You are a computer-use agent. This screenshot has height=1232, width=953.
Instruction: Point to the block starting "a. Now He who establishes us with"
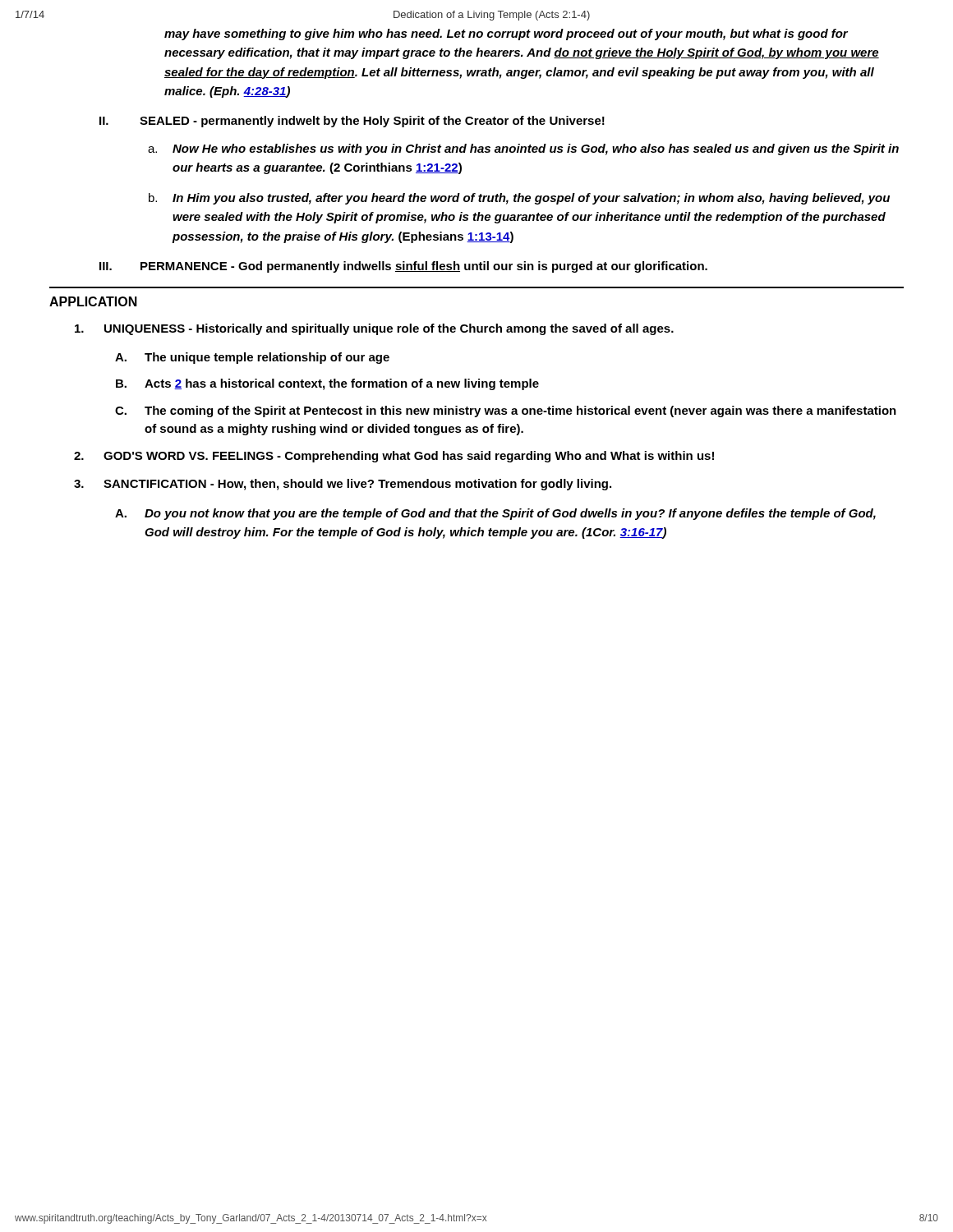coord(526,157)
